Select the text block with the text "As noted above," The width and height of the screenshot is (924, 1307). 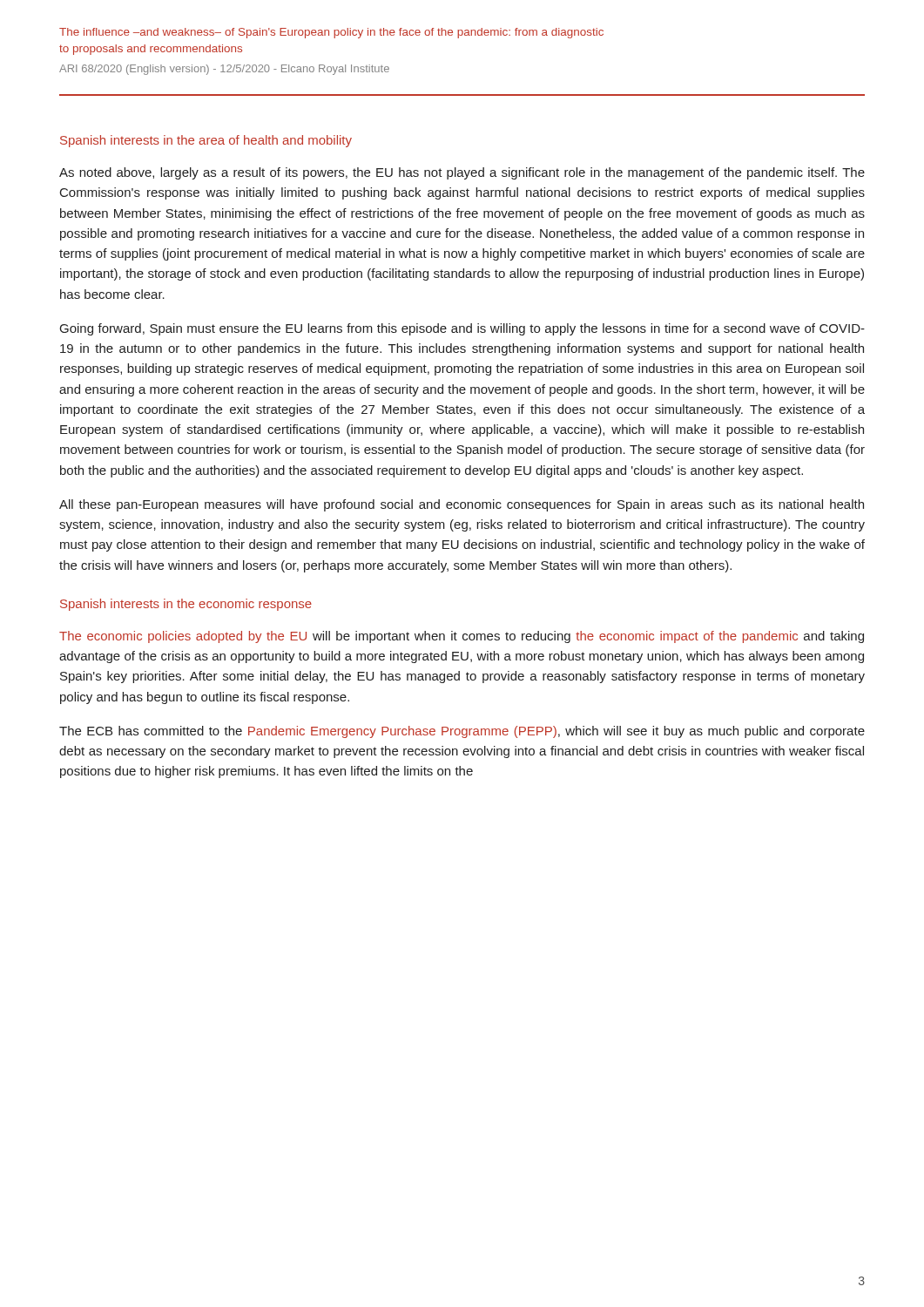tap(462, 233)
